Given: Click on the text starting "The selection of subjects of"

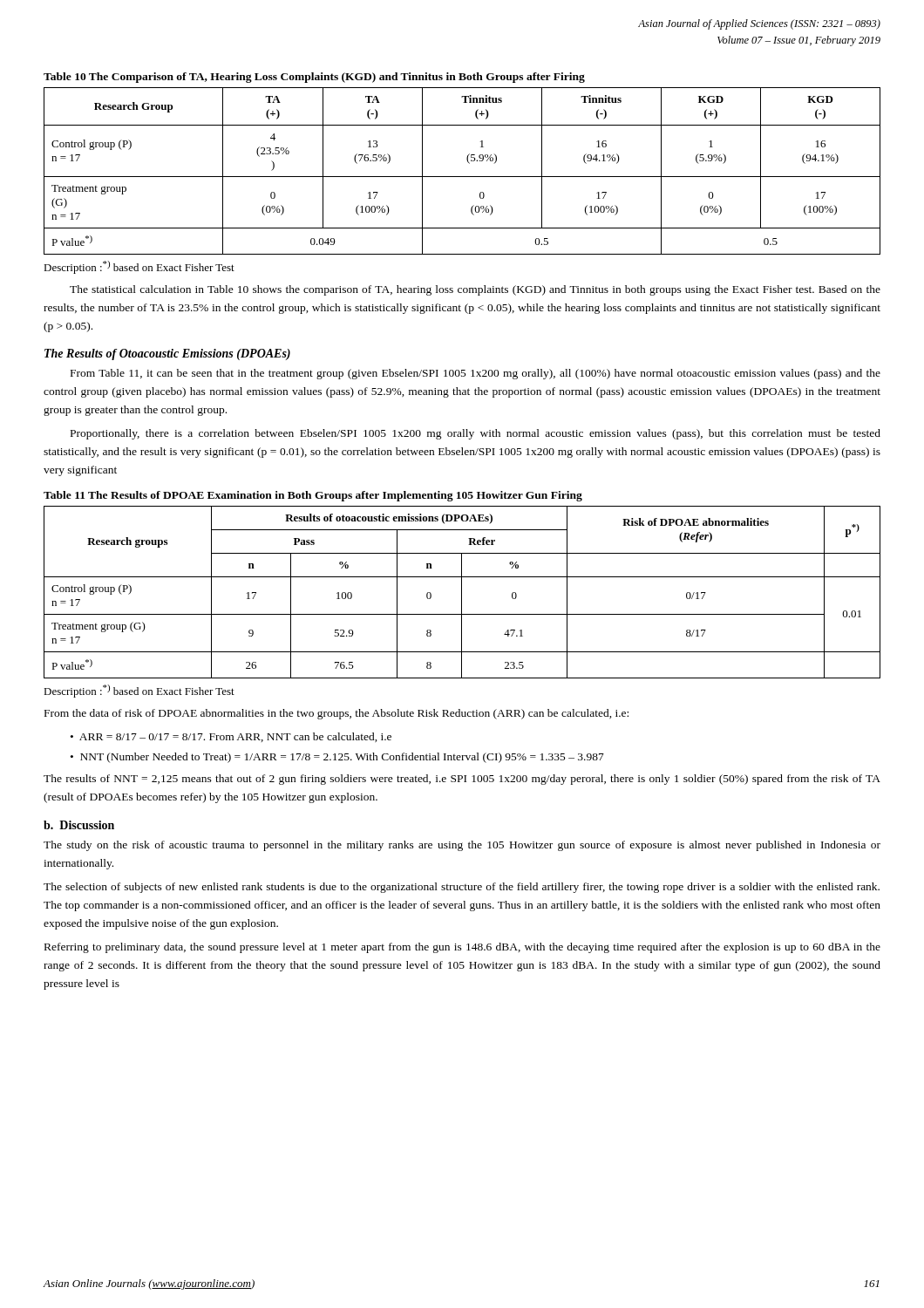Looking at the screenshot, I should [x=462, y=905].
